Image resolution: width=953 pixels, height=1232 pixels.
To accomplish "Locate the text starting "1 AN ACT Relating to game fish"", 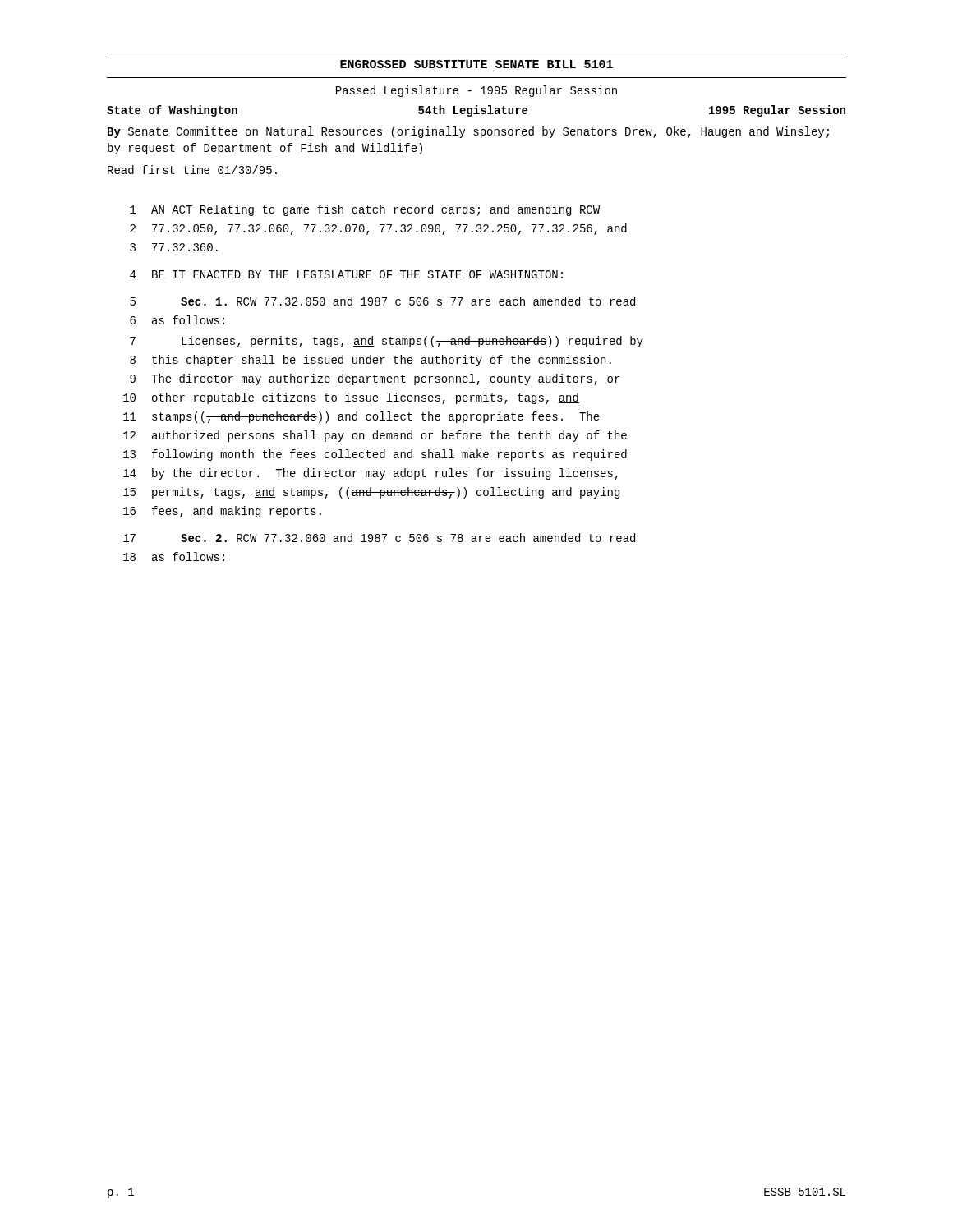I will [x=476, y=229].
